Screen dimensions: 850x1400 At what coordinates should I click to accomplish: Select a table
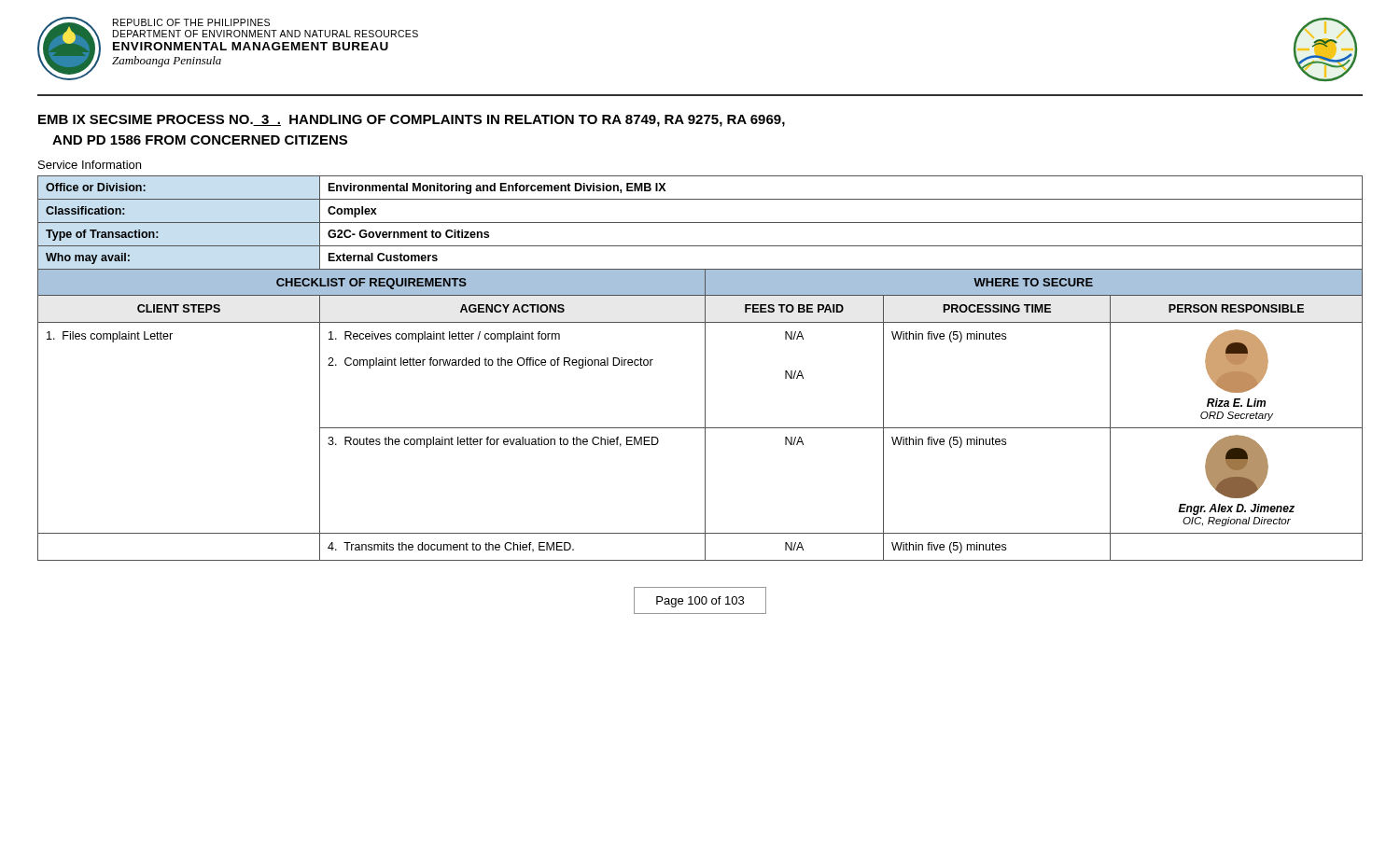pos(700,368)
